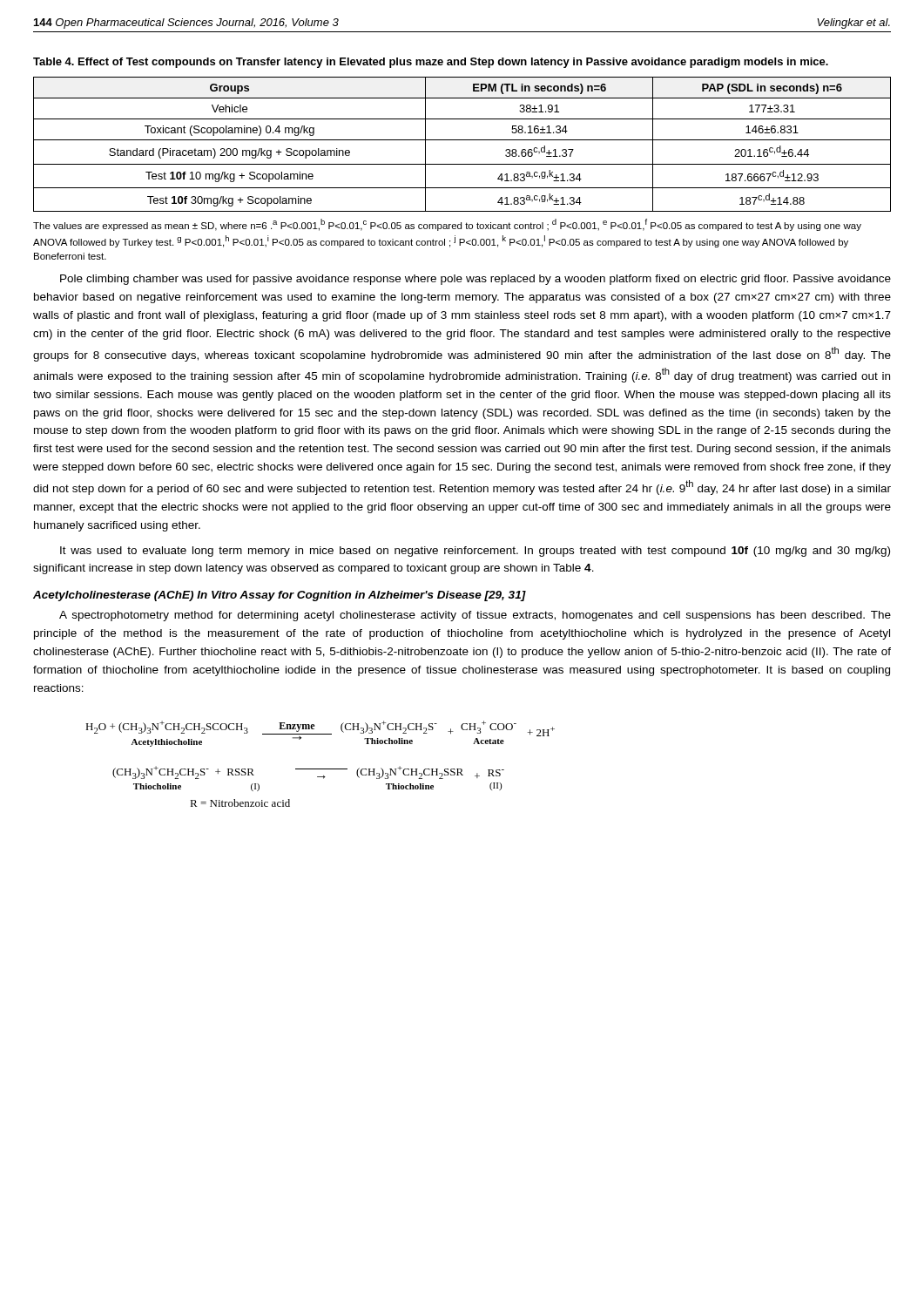924x1307 pixels.
Task: Where is the section header that starts "Acetylcholinesterase (AChE) In Vitro"?
Action: 279,595
